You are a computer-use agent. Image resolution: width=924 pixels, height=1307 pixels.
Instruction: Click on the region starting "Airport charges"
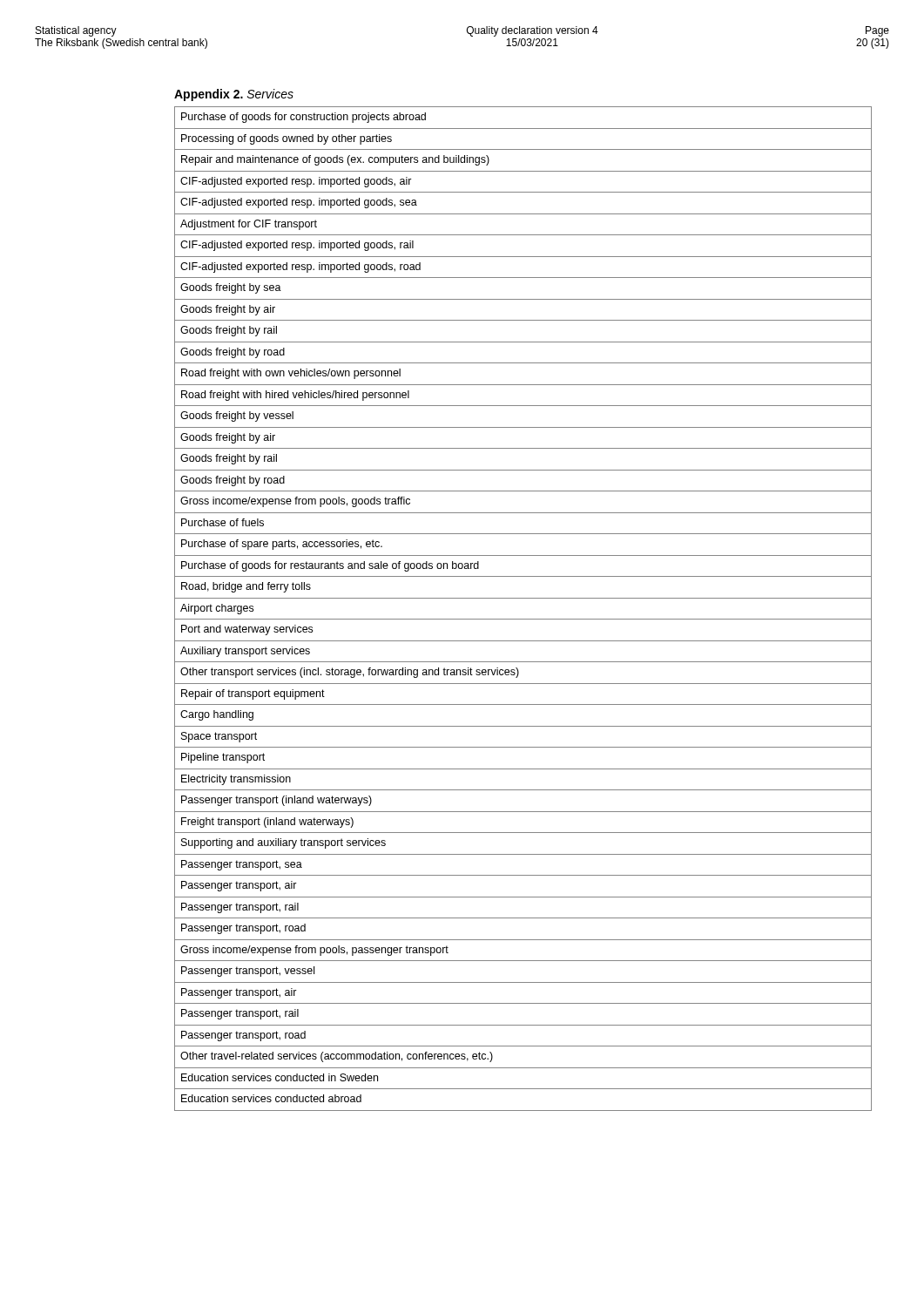(523, 608)
